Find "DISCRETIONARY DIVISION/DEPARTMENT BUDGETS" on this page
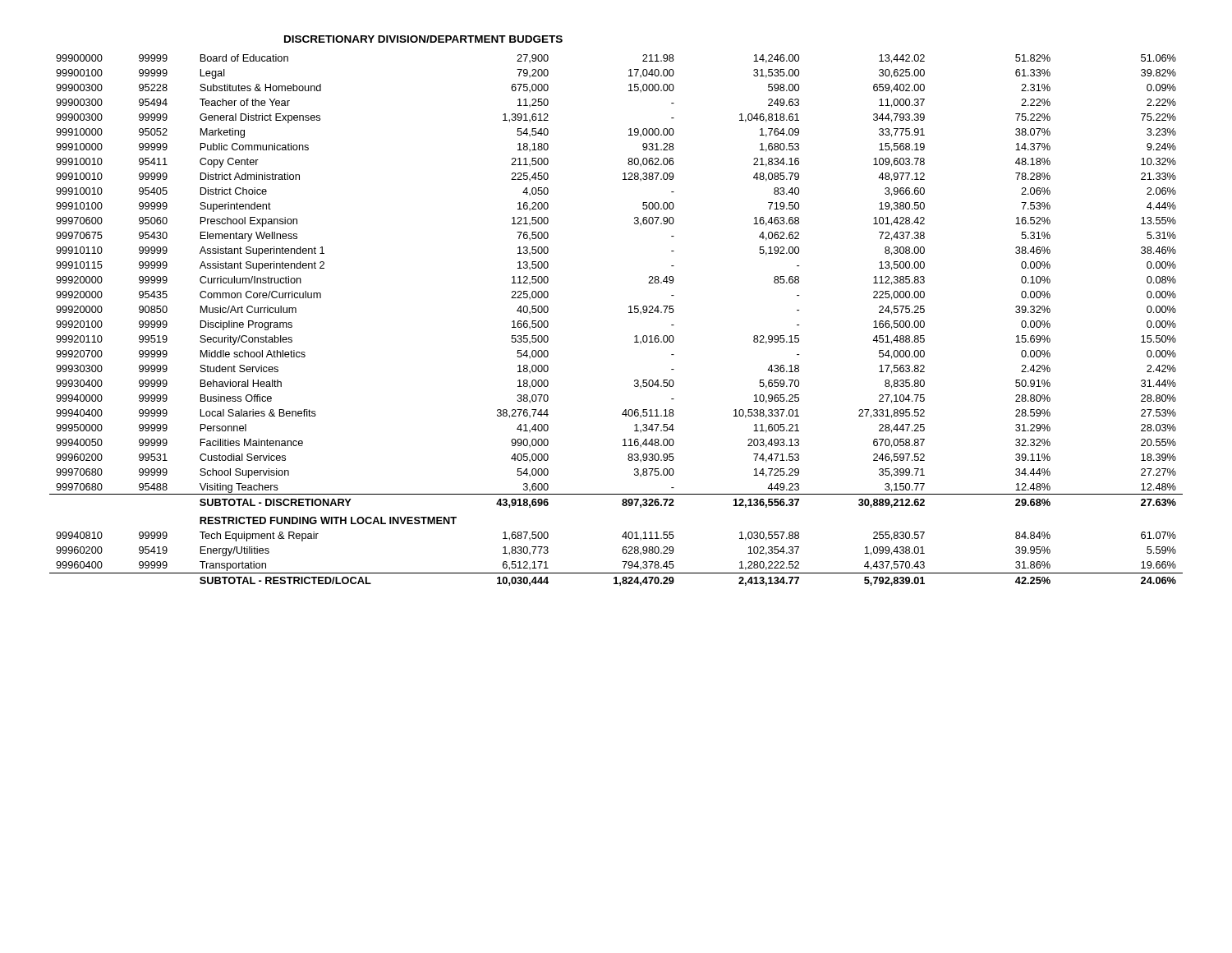 click(x=423, y=39)
